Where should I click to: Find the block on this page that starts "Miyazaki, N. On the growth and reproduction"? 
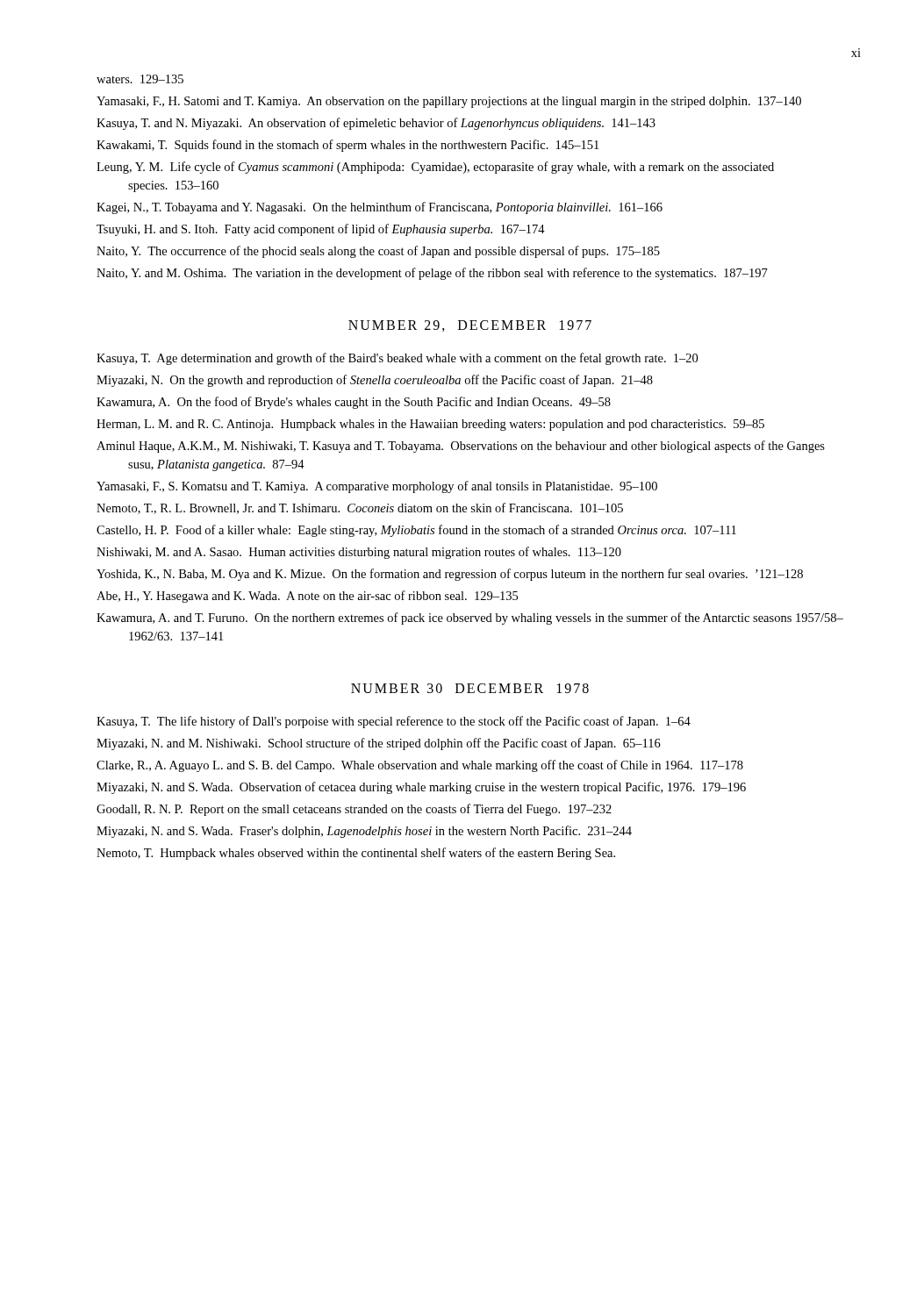tap(375, 380)
